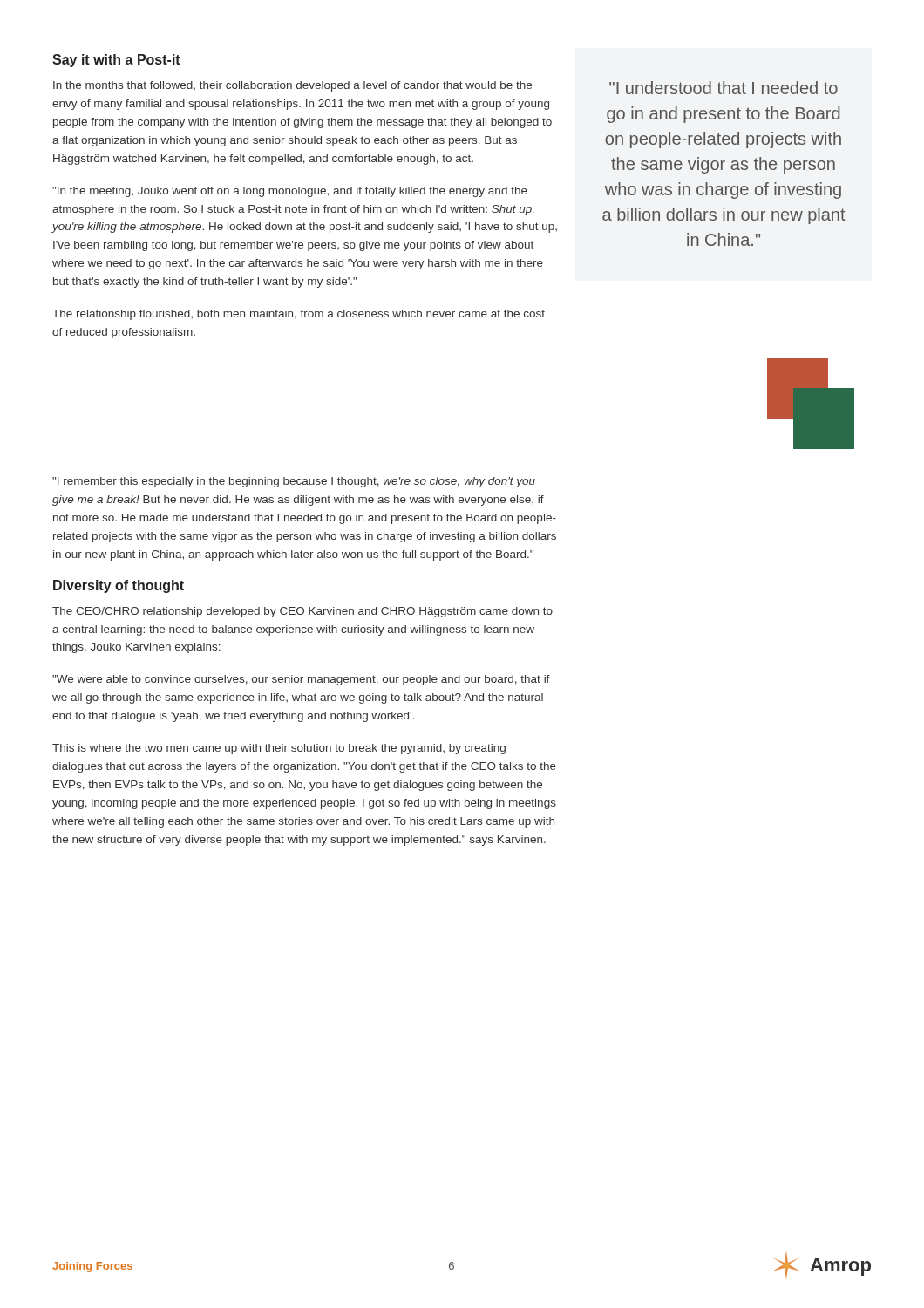
Task: Click on the text block that says "In the months"
Action: click(302, 122)
